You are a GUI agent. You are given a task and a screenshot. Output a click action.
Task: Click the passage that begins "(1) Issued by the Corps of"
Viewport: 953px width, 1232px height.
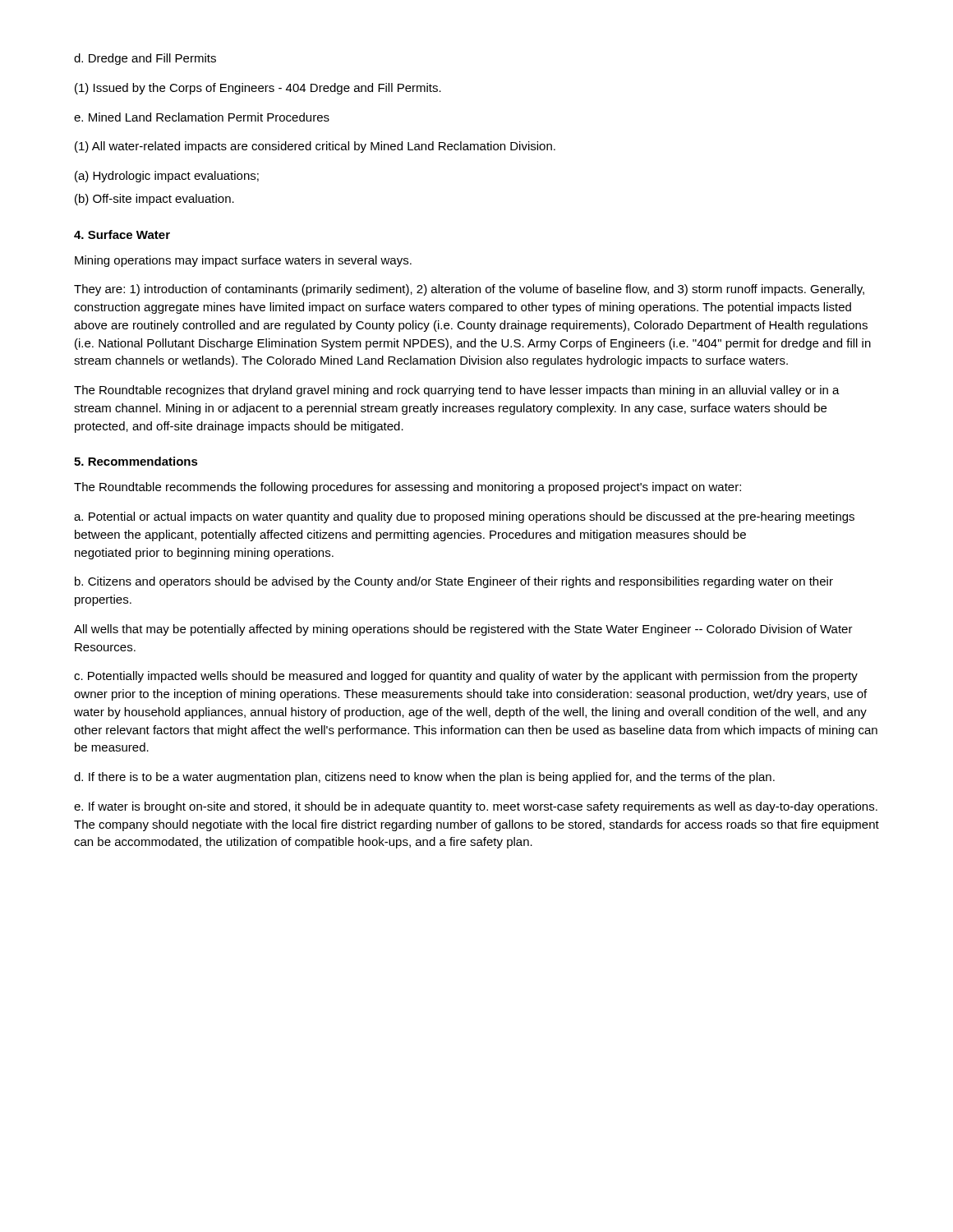[x=258, y=87]
